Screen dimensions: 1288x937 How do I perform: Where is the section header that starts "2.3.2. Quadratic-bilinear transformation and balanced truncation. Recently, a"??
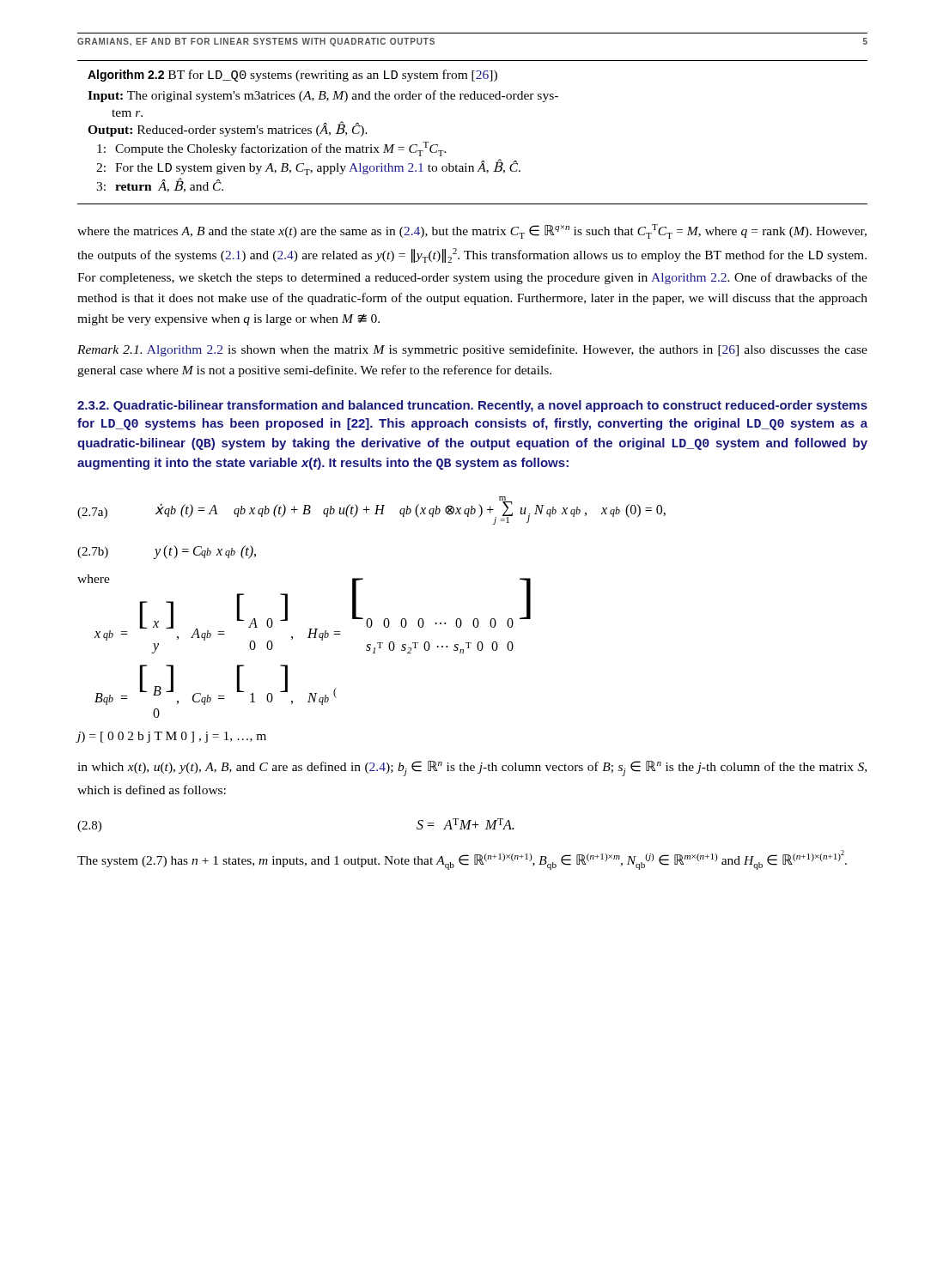pyautogui.click(x=472, y=435)
